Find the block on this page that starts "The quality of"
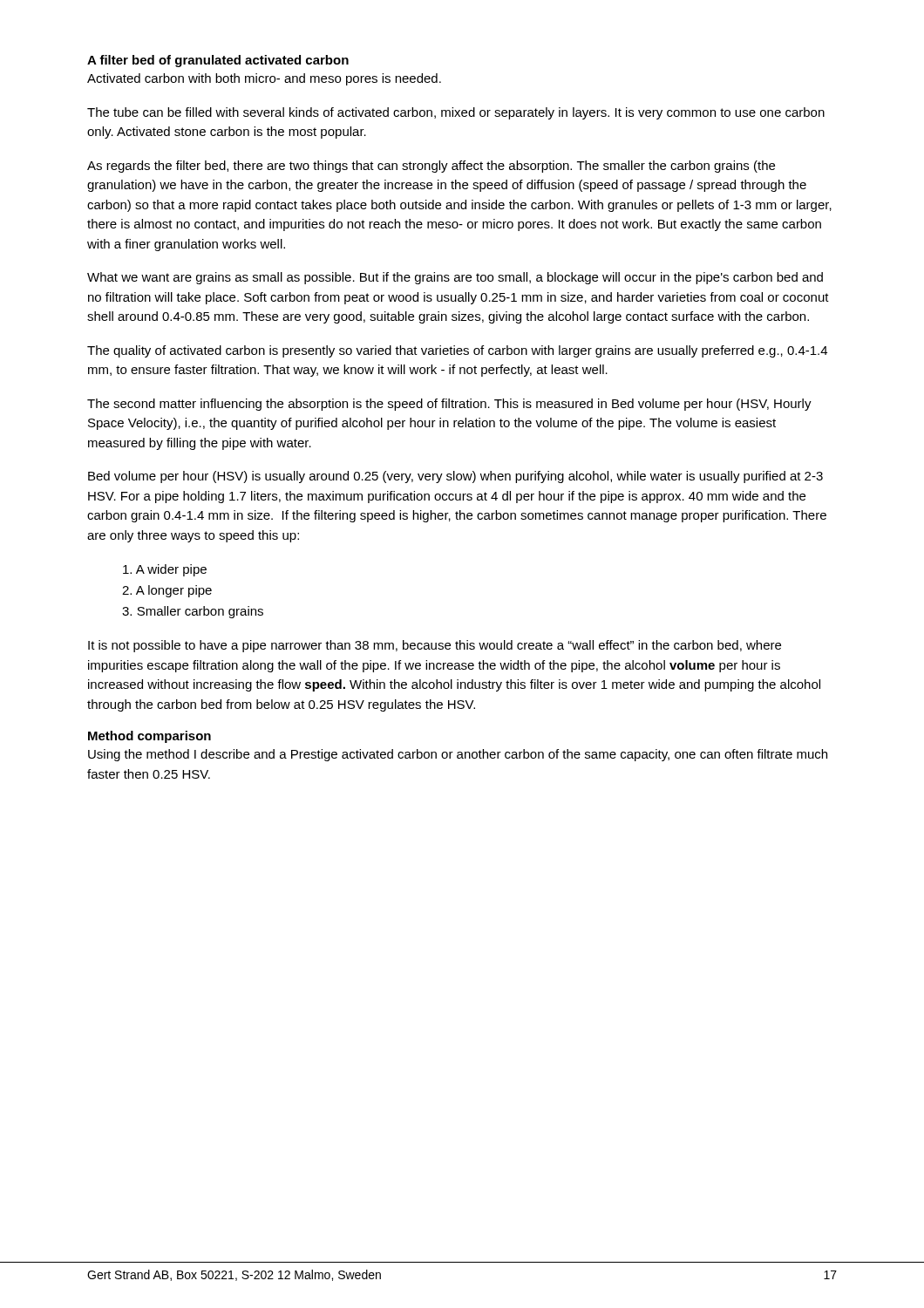This screenshot has height=1308, width=924. click(457, 360)
